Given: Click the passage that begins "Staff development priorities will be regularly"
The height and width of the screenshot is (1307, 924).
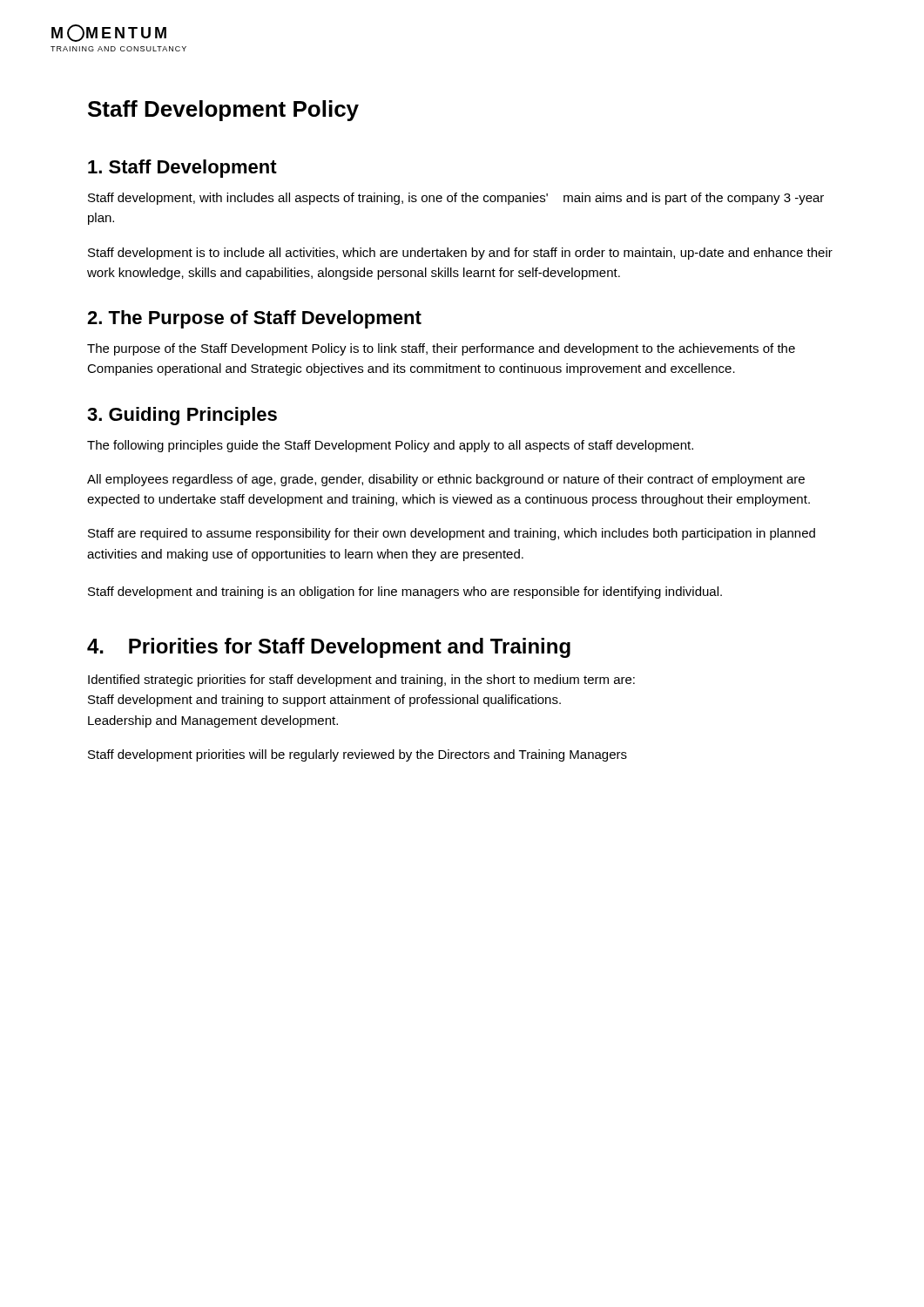Looking at the screenshot, I should tap(357, 754).
